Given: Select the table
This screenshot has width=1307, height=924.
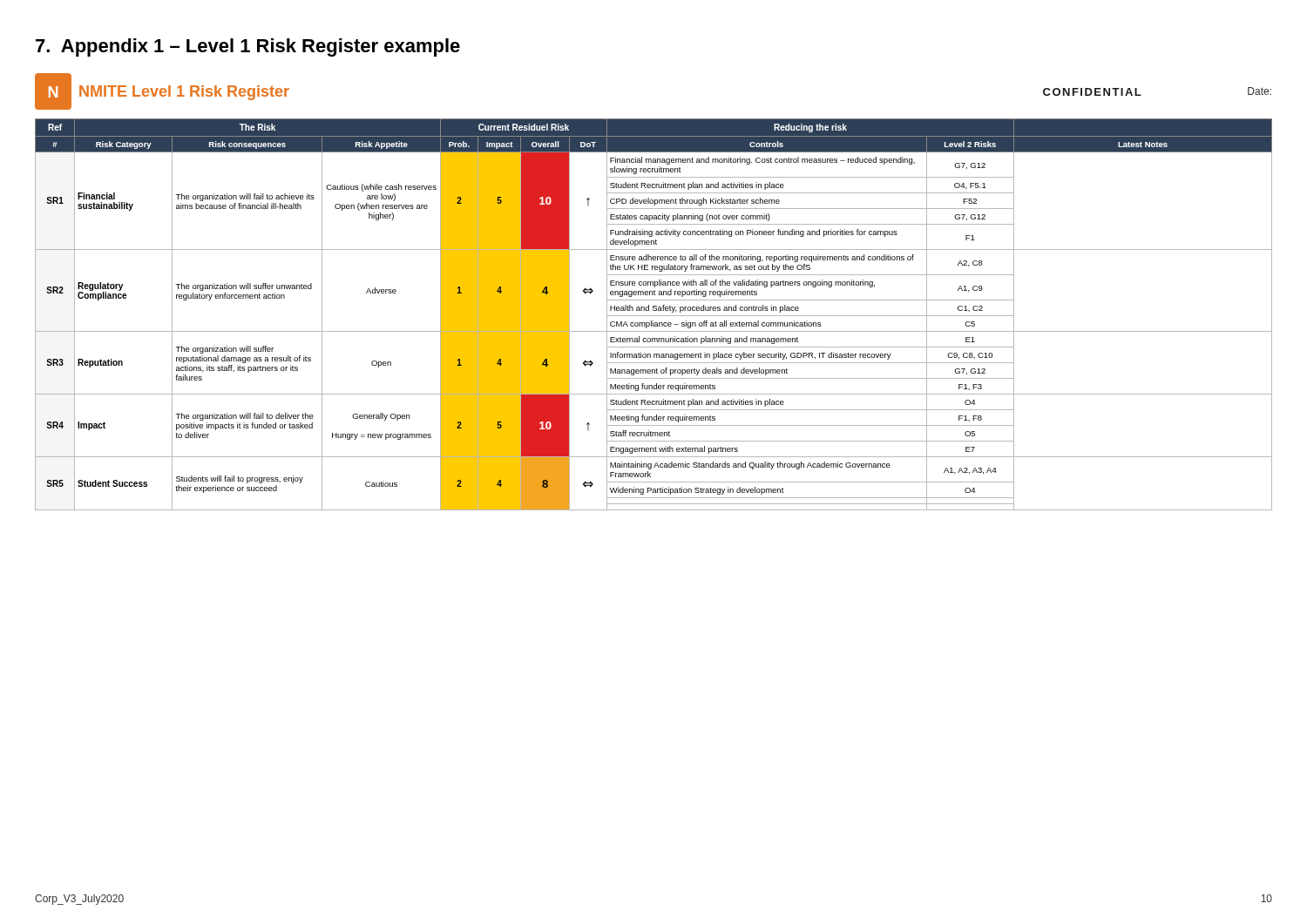Looking at the screenshot, I should 654,314.
